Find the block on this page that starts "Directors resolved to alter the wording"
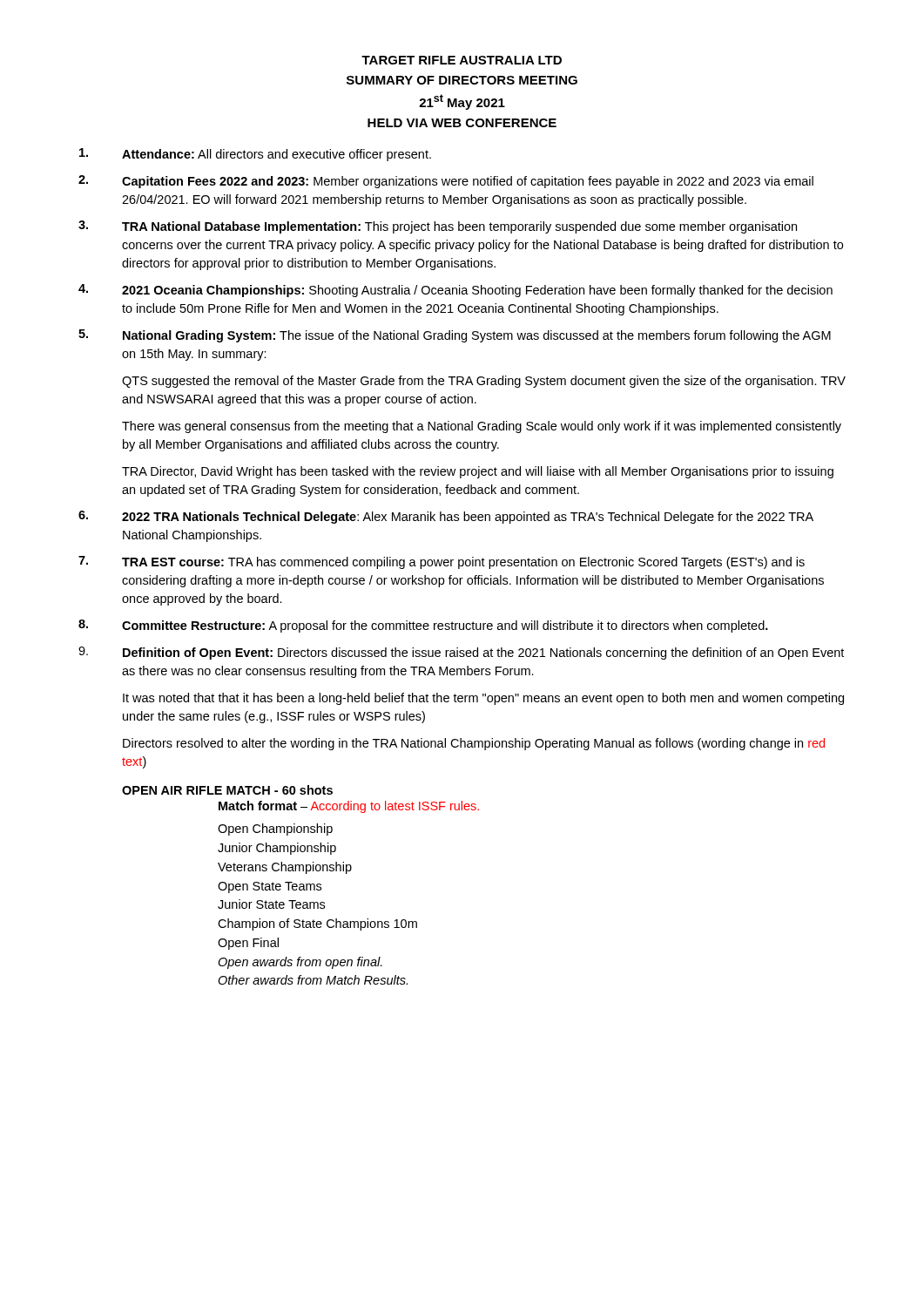Viewport: 924px width, 1307px height. (x=474, y=753)
